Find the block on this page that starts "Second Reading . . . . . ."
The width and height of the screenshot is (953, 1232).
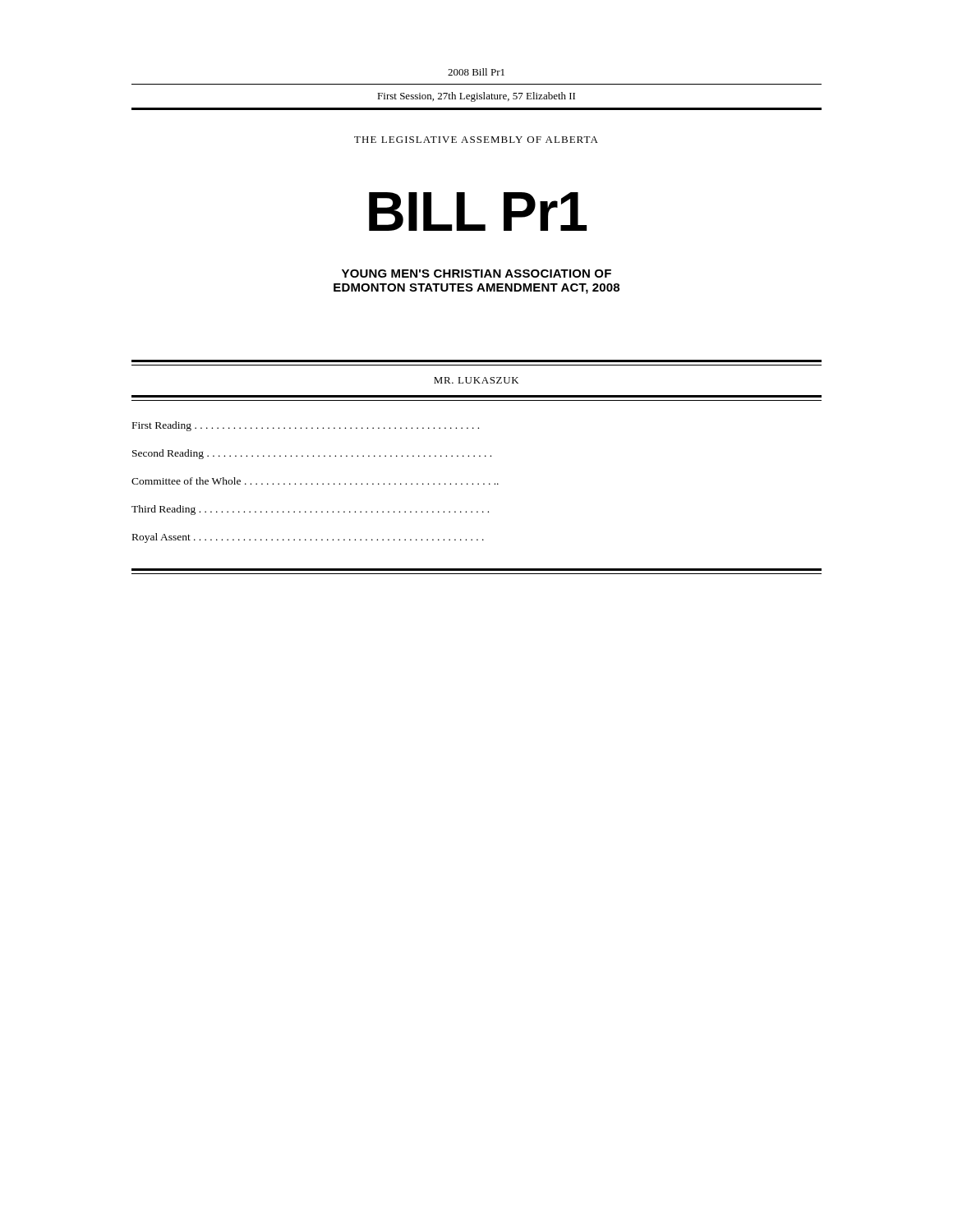pos(312,453)
